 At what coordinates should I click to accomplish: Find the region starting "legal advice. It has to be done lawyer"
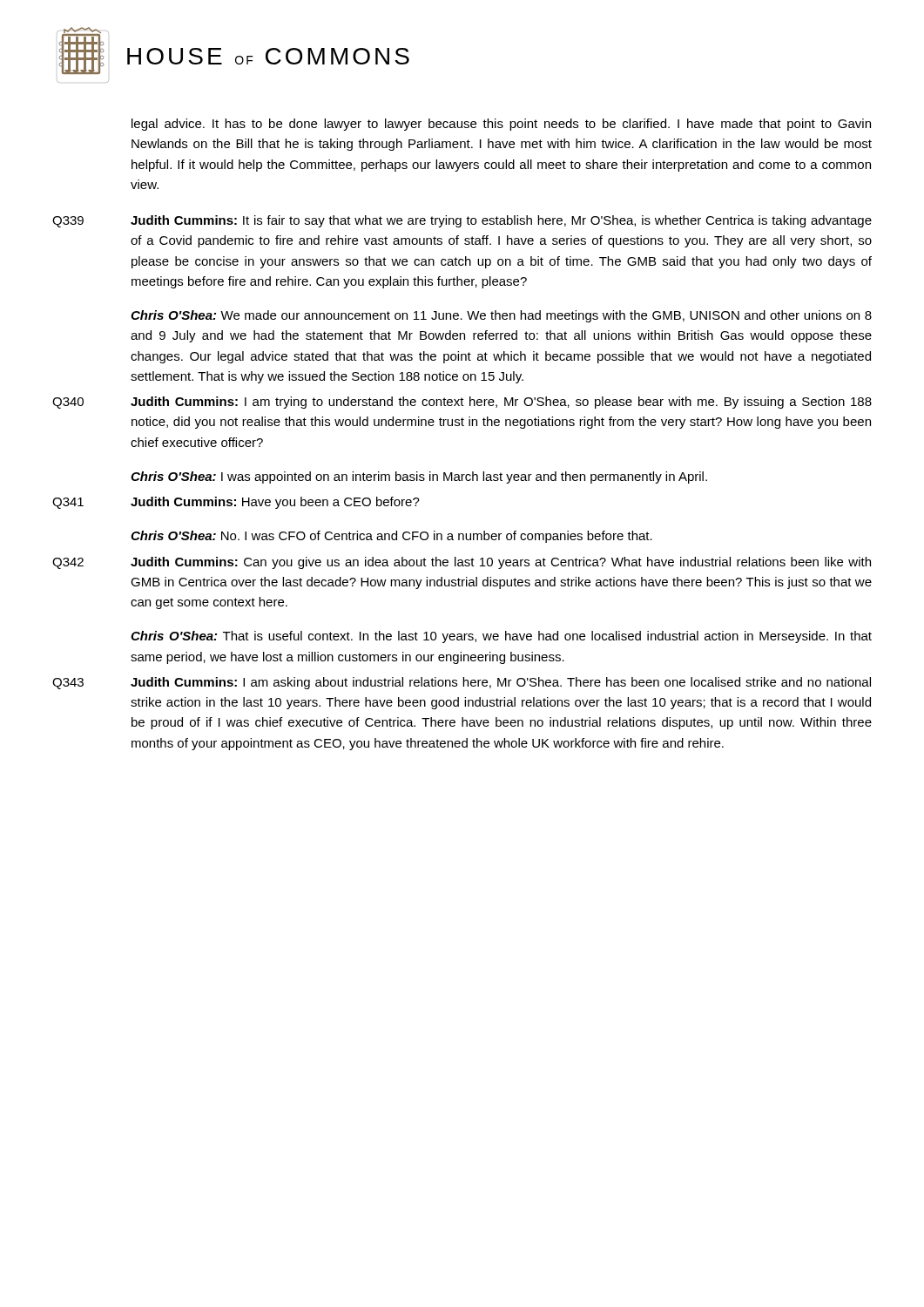[501, 154]
